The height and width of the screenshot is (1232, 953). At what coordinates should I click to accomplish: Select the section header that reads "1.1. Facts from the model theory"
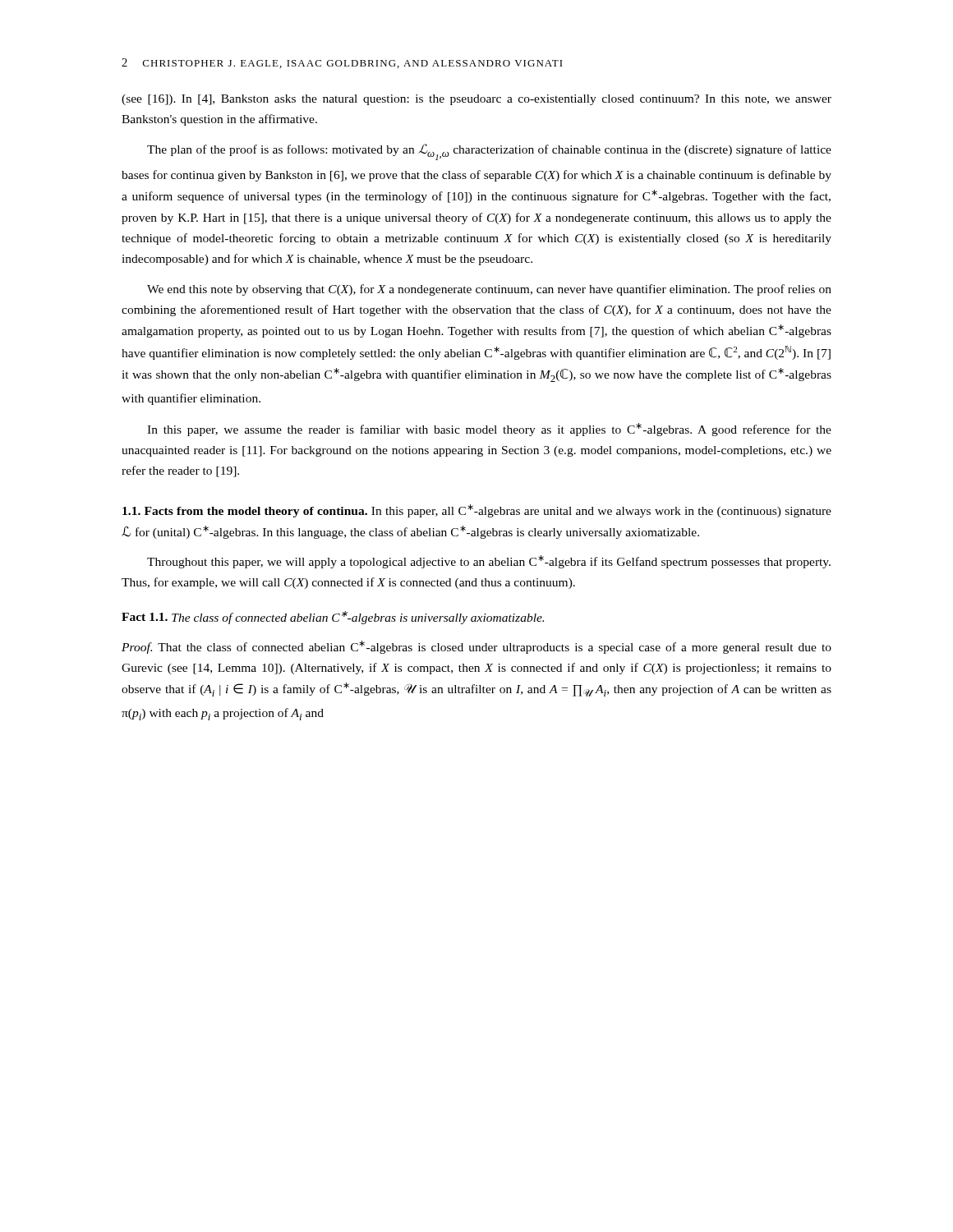tap(476, 521)
